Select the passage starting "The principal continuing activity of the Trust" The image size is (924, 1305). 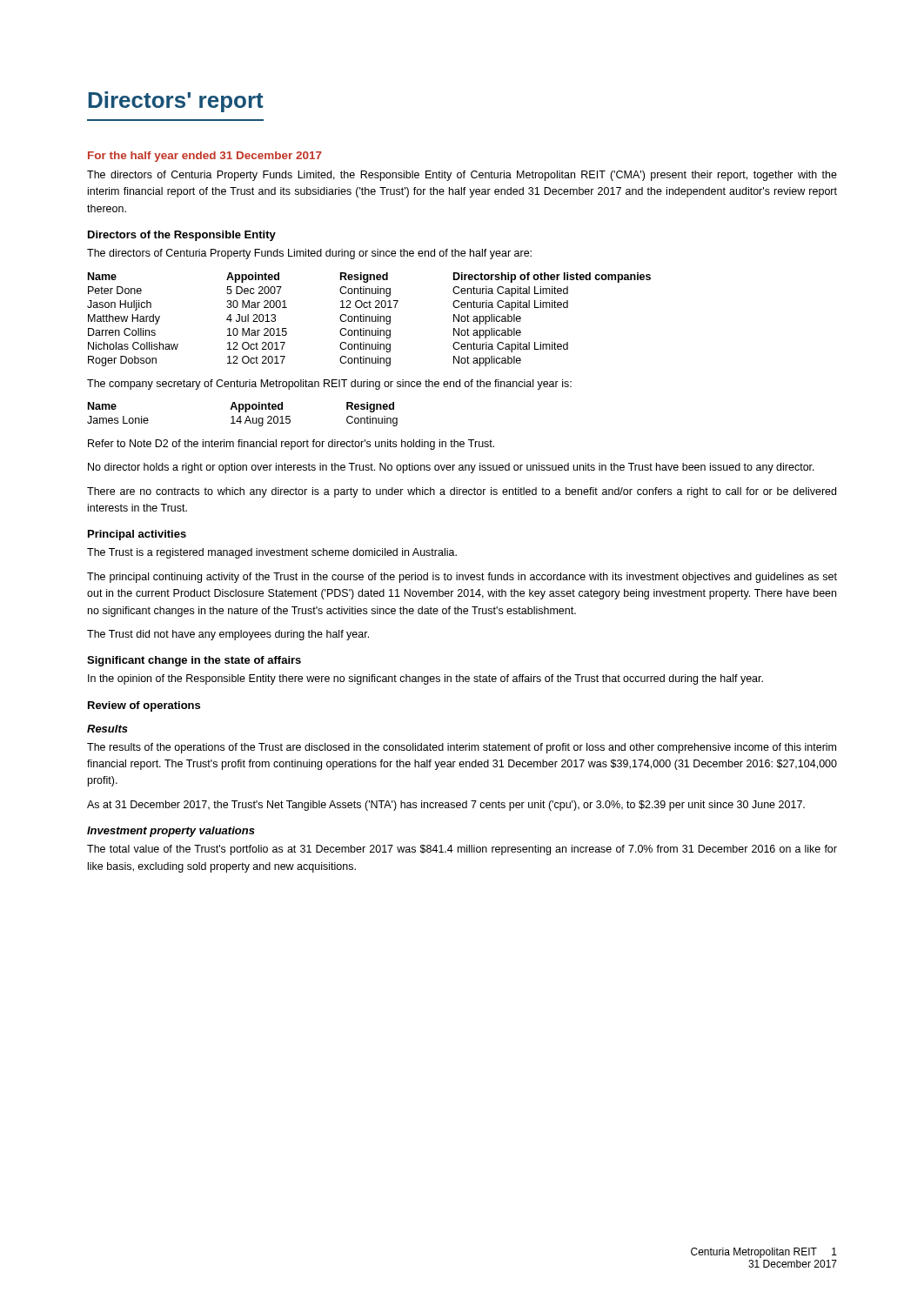tap(462, 594)
